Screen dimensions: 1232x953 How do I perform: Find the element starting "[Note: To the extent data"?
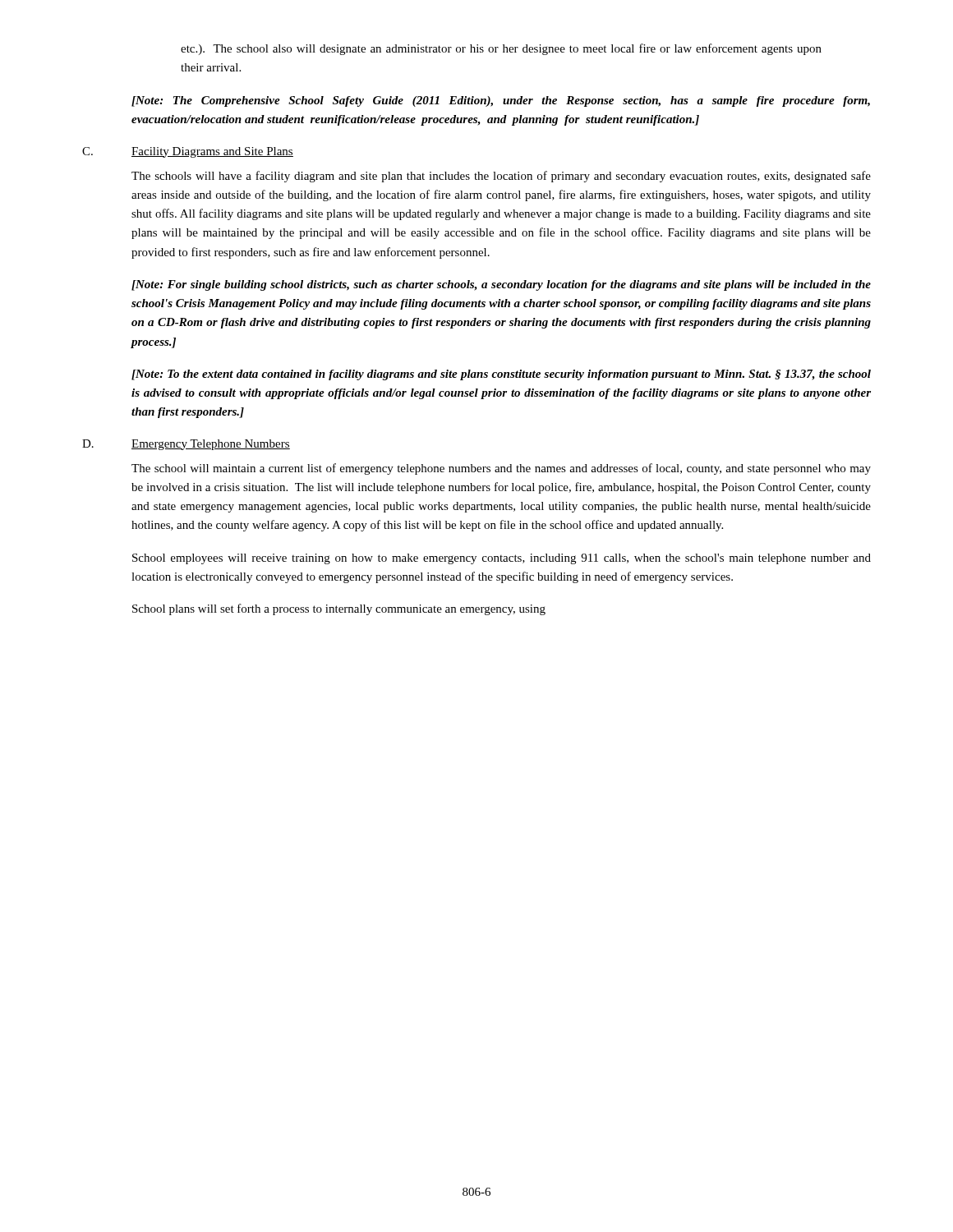tap(501, 393)
